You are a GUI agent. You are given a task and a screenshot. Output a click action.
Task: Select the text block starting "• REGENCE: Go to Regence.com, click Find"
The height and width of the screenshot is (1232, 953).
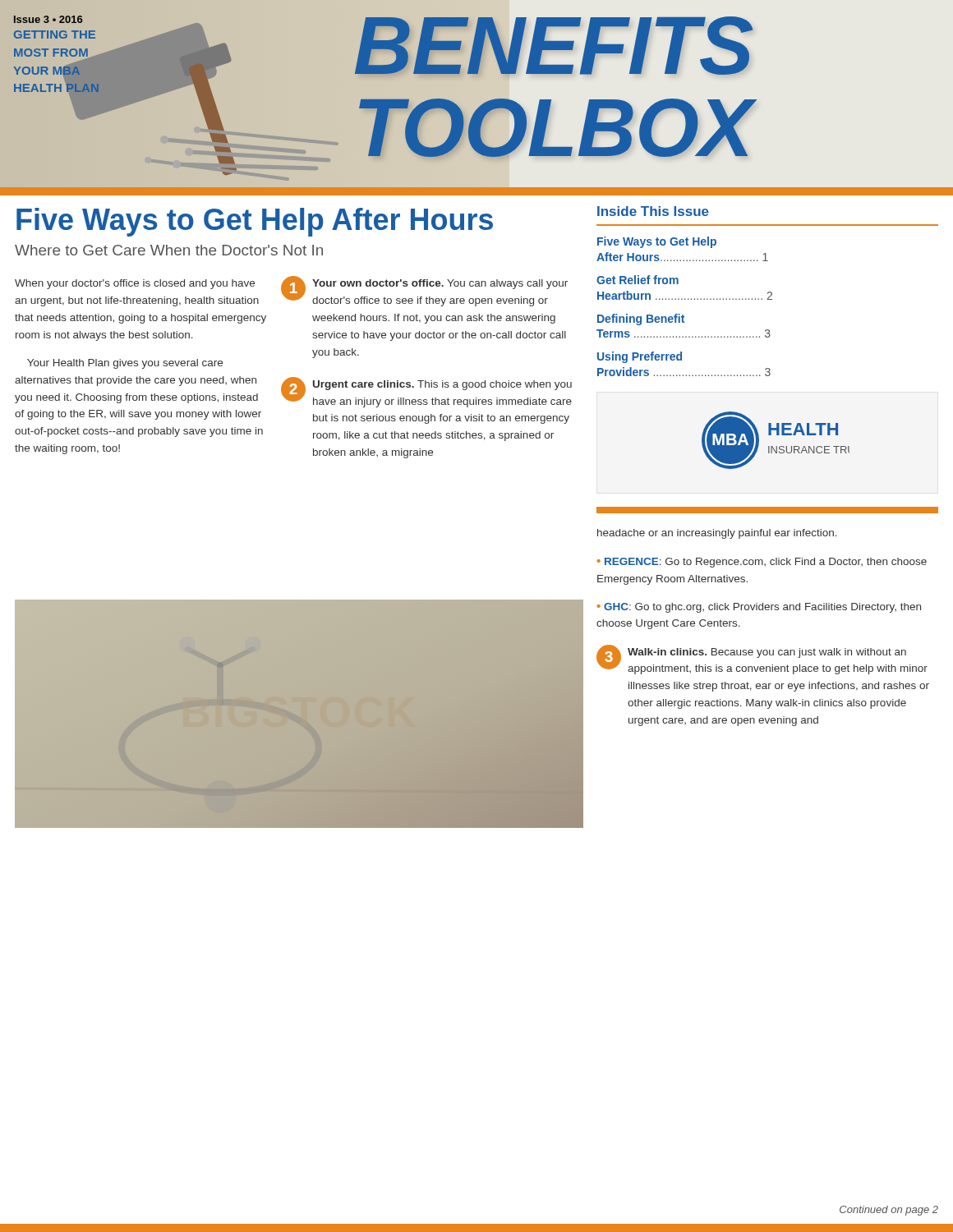coord(767,569)
